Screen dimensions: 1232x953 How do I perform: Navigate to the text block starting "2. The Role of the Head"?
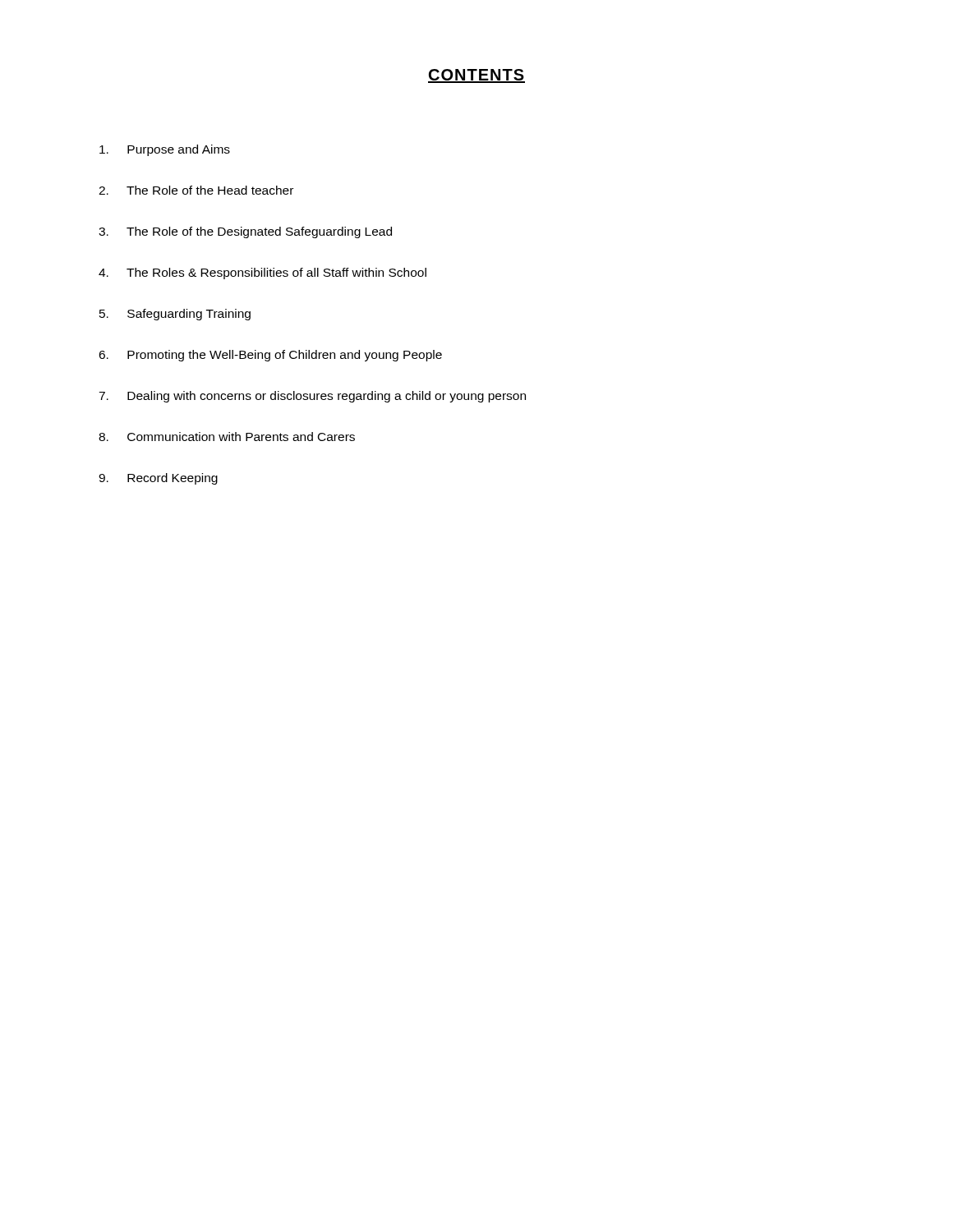(196, 191)
